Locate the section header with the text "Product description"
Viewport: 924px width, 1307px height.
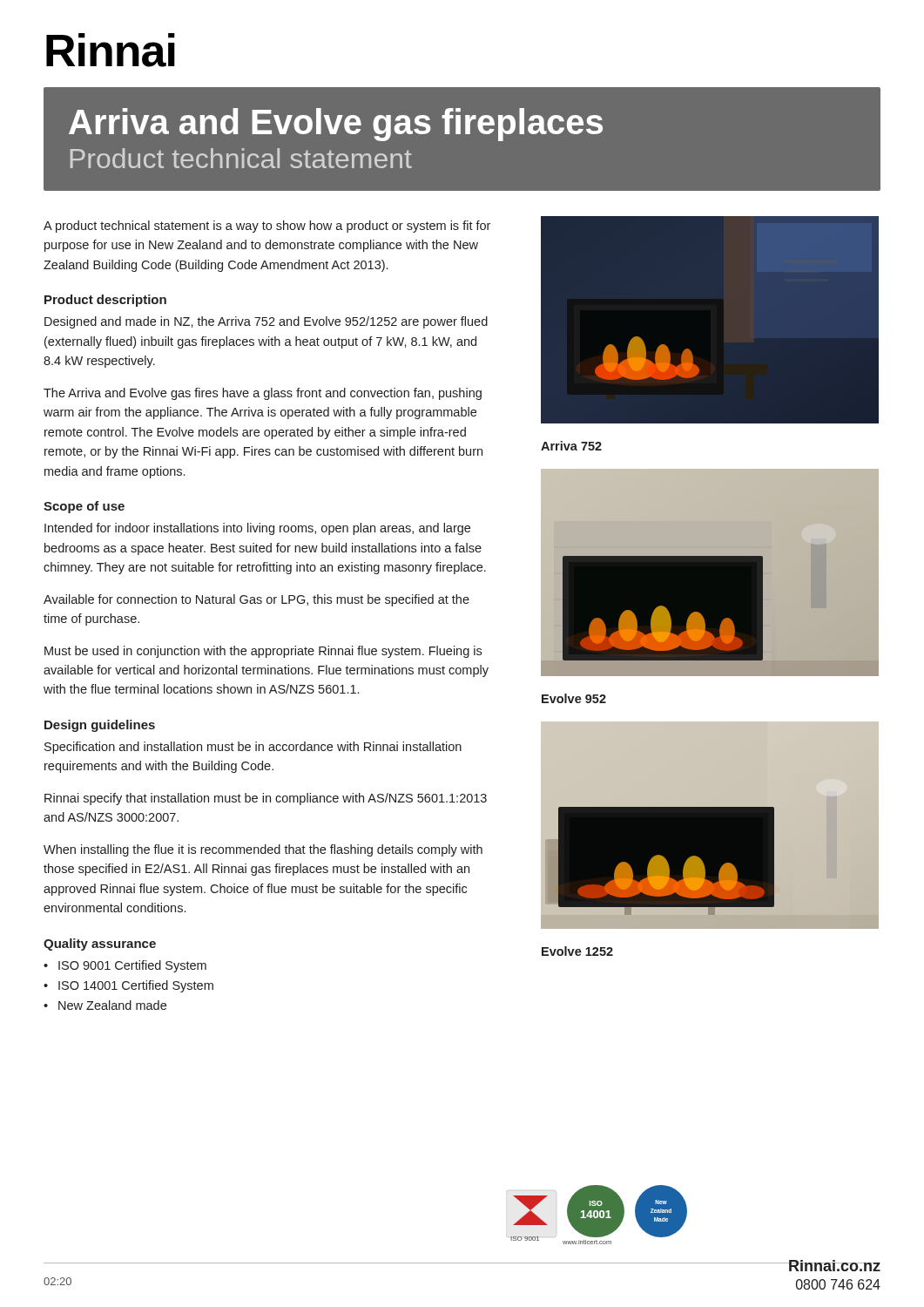click(105, 300)
